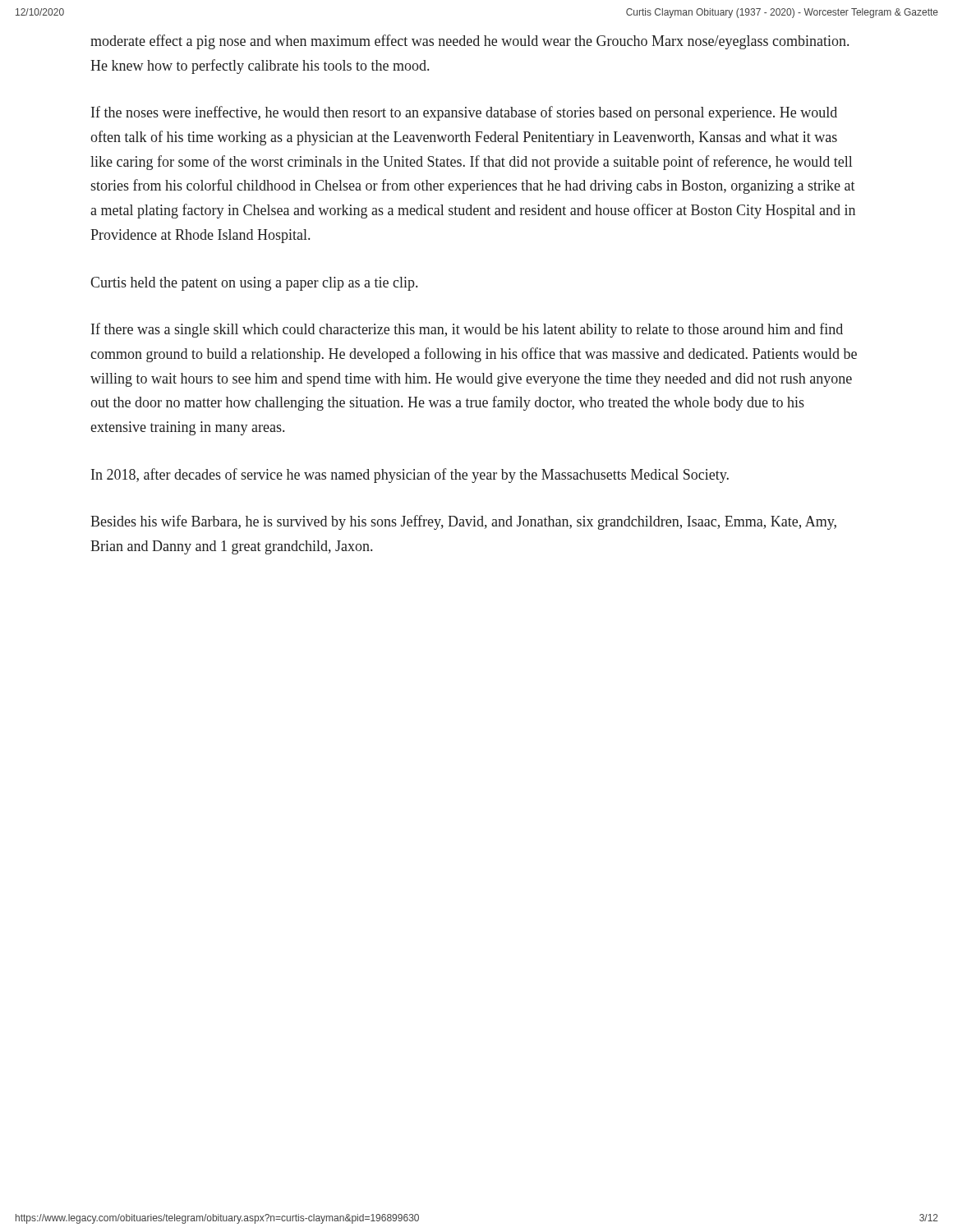Navigate to the block starting "moderate effect a pig"

(x=470, y=53)
